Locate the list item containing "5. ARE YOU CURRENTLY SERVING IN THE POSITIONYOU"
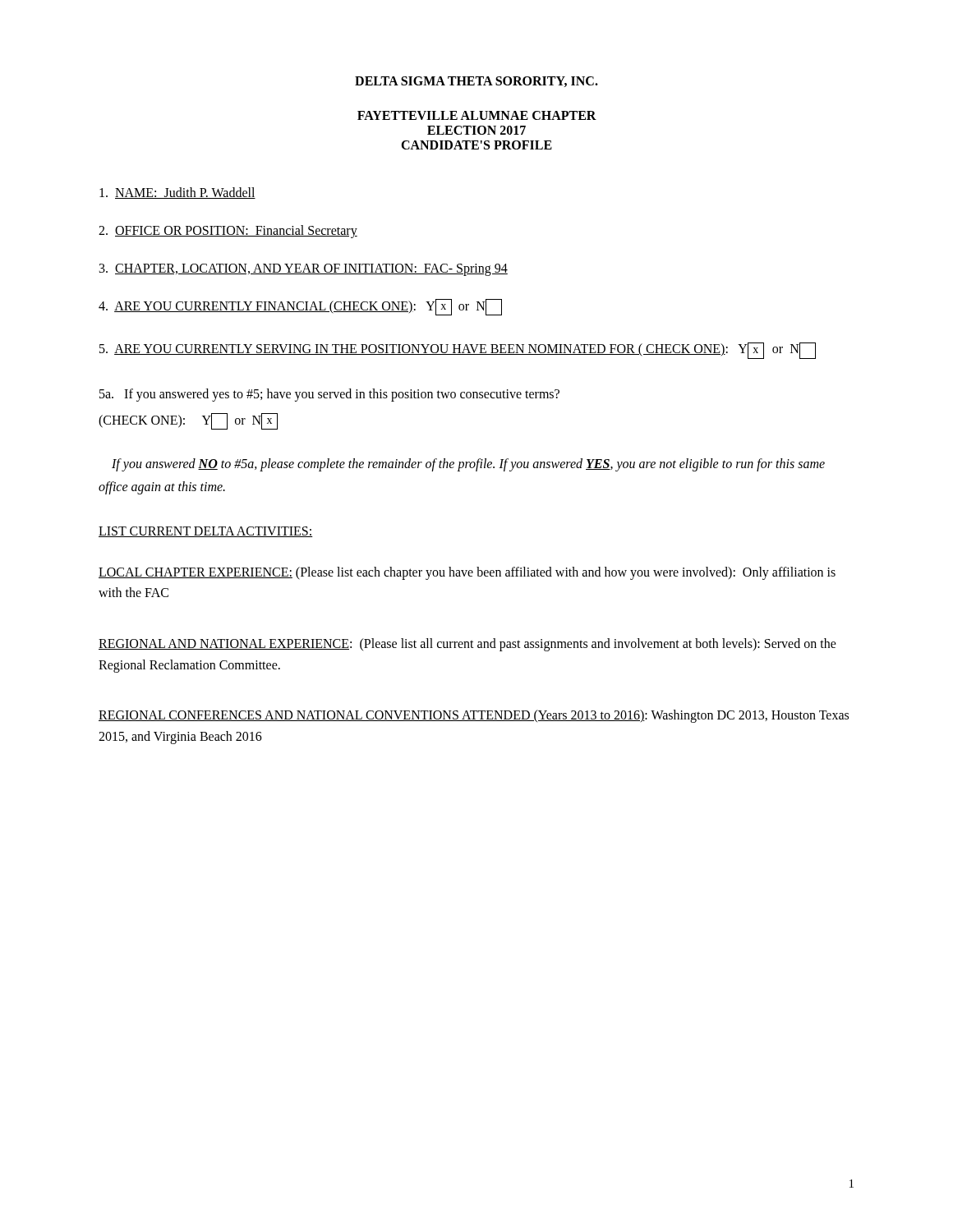The height and width of the screenshot is (1232, 953). click(x=457, y=350)
